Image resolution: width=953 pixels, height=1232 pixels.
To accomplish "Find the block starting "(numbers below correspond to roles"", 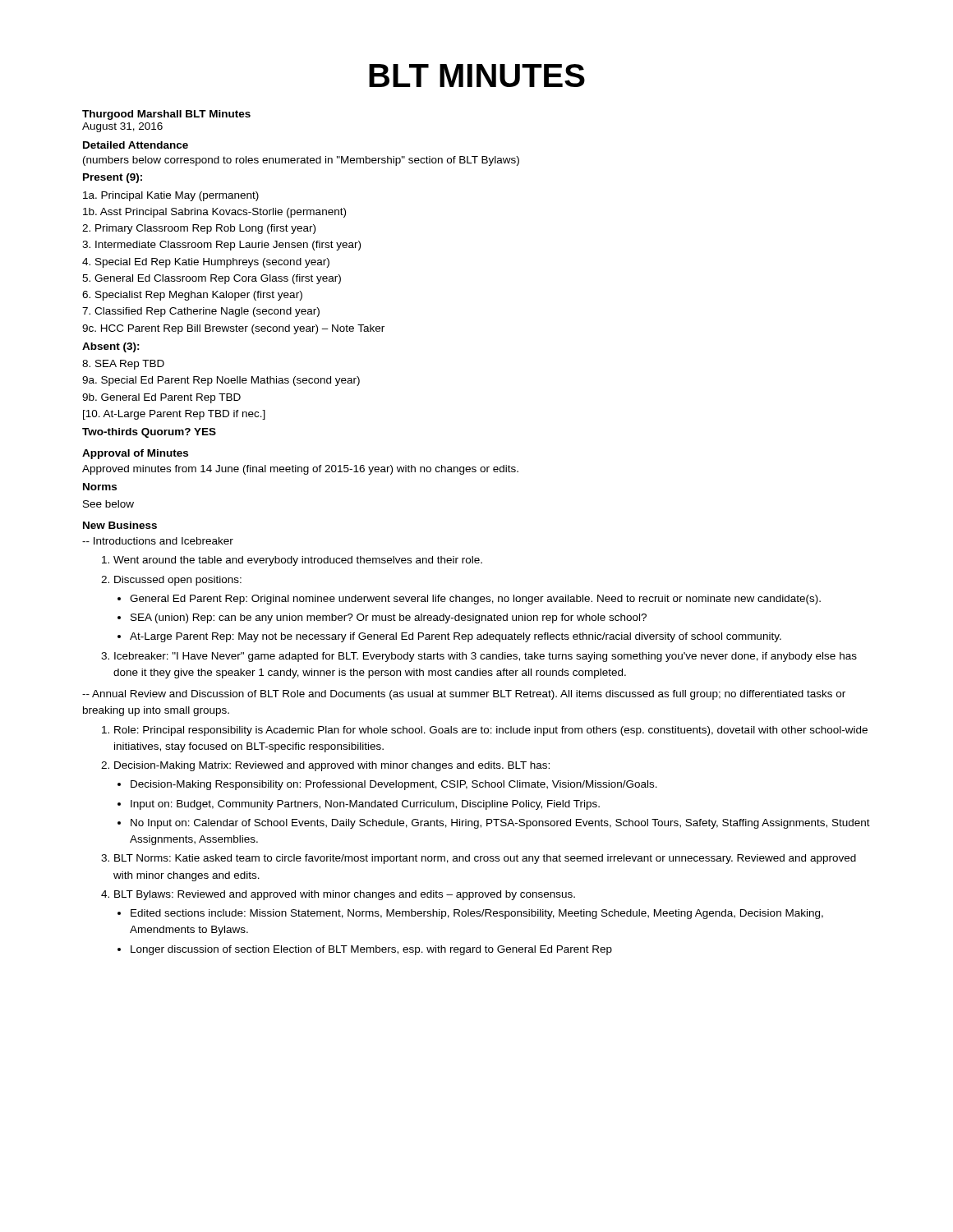I will click(301, 160).
